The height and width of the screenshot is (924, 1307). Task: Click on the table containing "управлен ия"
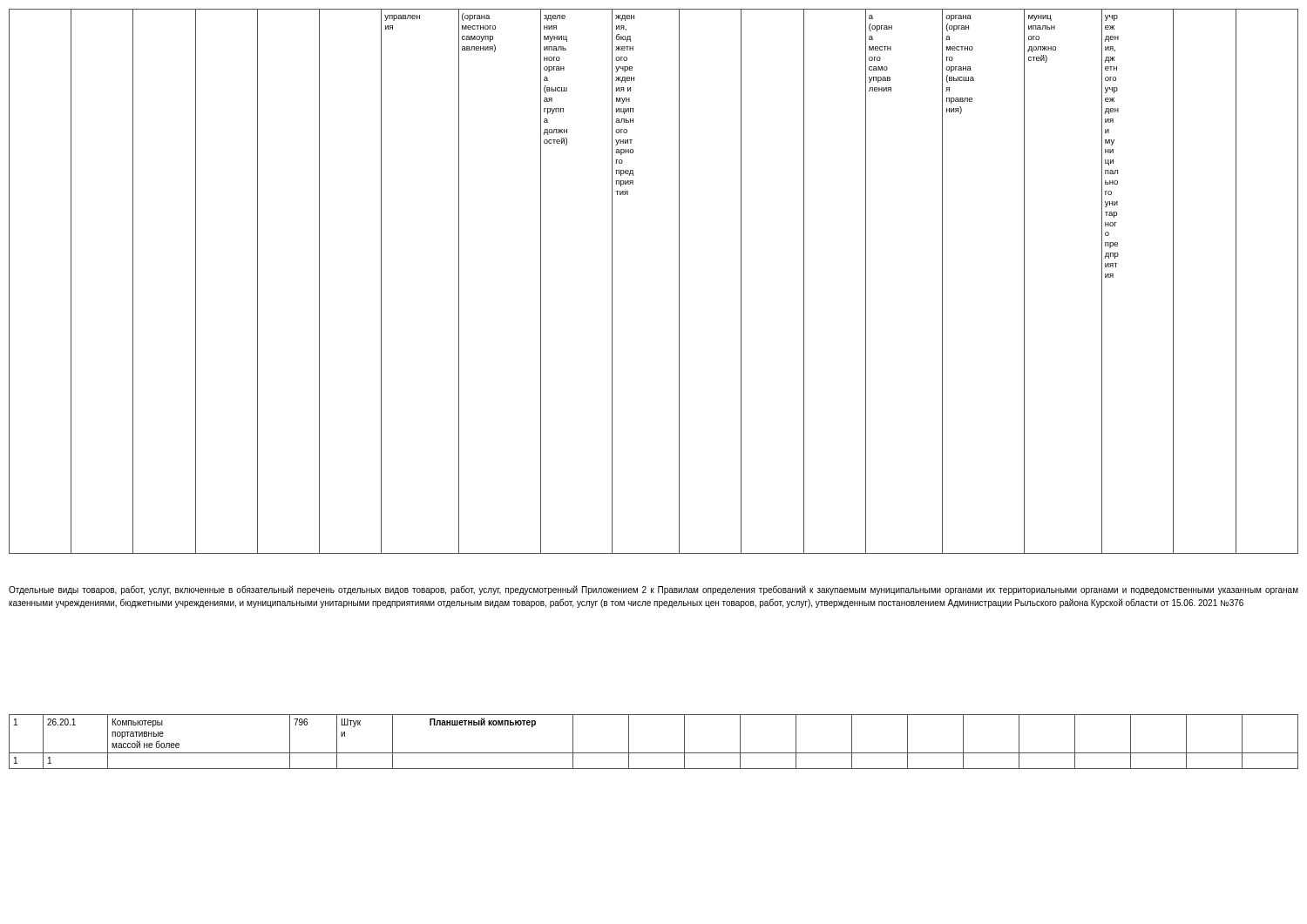point(654,281)
